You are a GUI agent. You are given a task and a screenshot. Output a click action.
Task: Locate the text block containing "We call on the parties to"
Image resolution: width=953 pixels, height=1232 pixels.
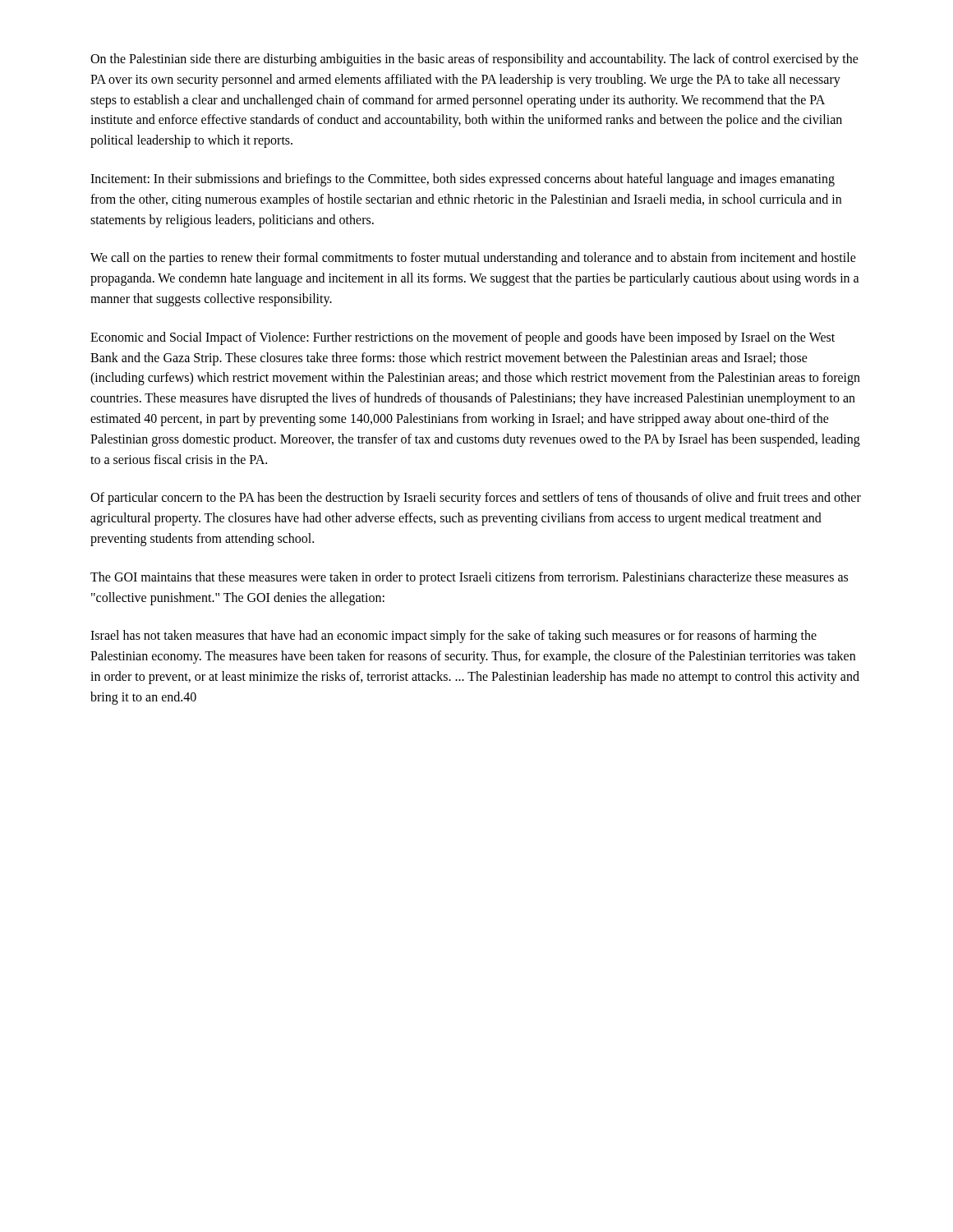pos(475,278)
